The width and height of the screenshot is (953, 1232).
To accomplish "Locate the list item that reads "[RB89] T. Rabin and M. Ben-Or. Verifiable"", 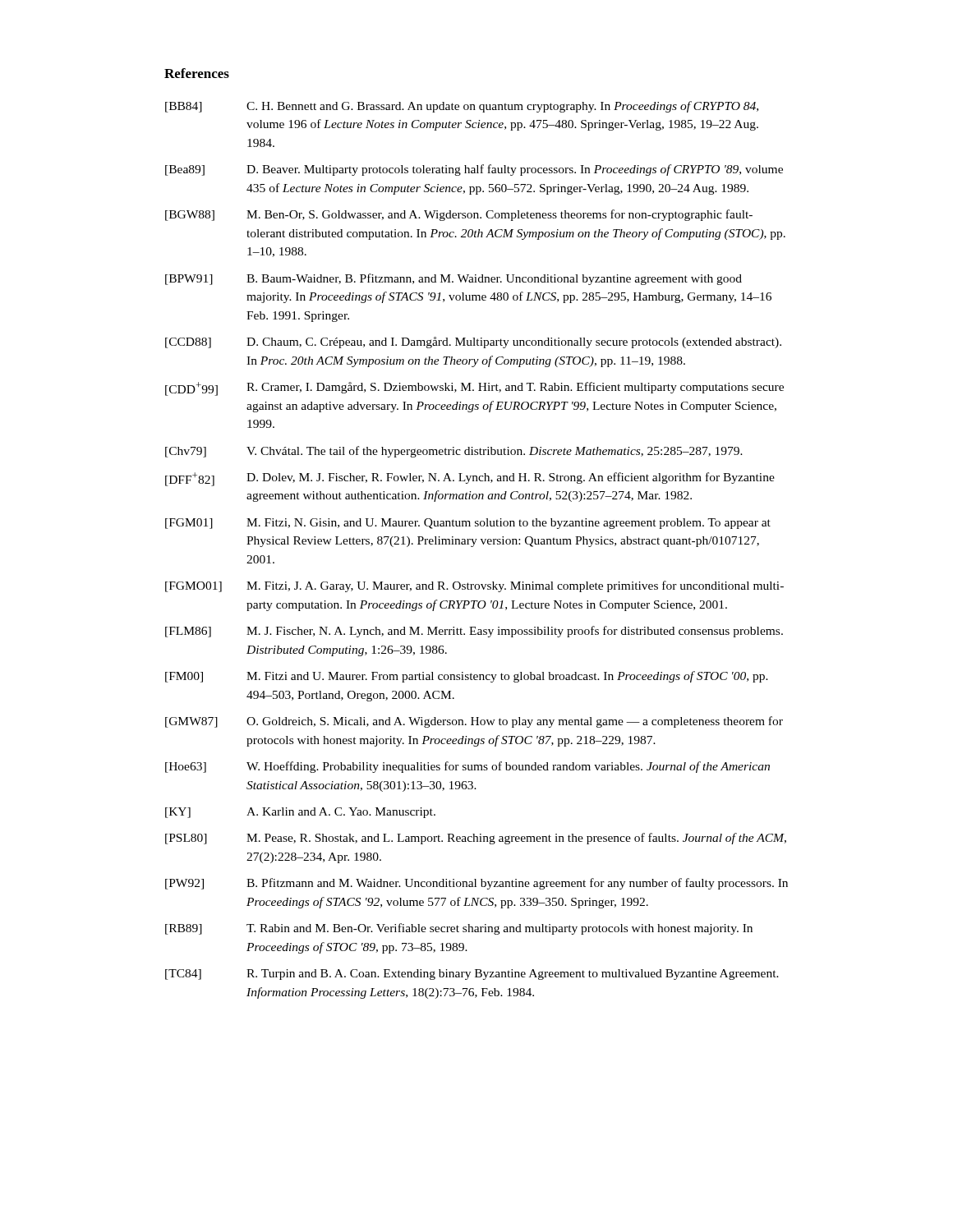I will point(476,938).
